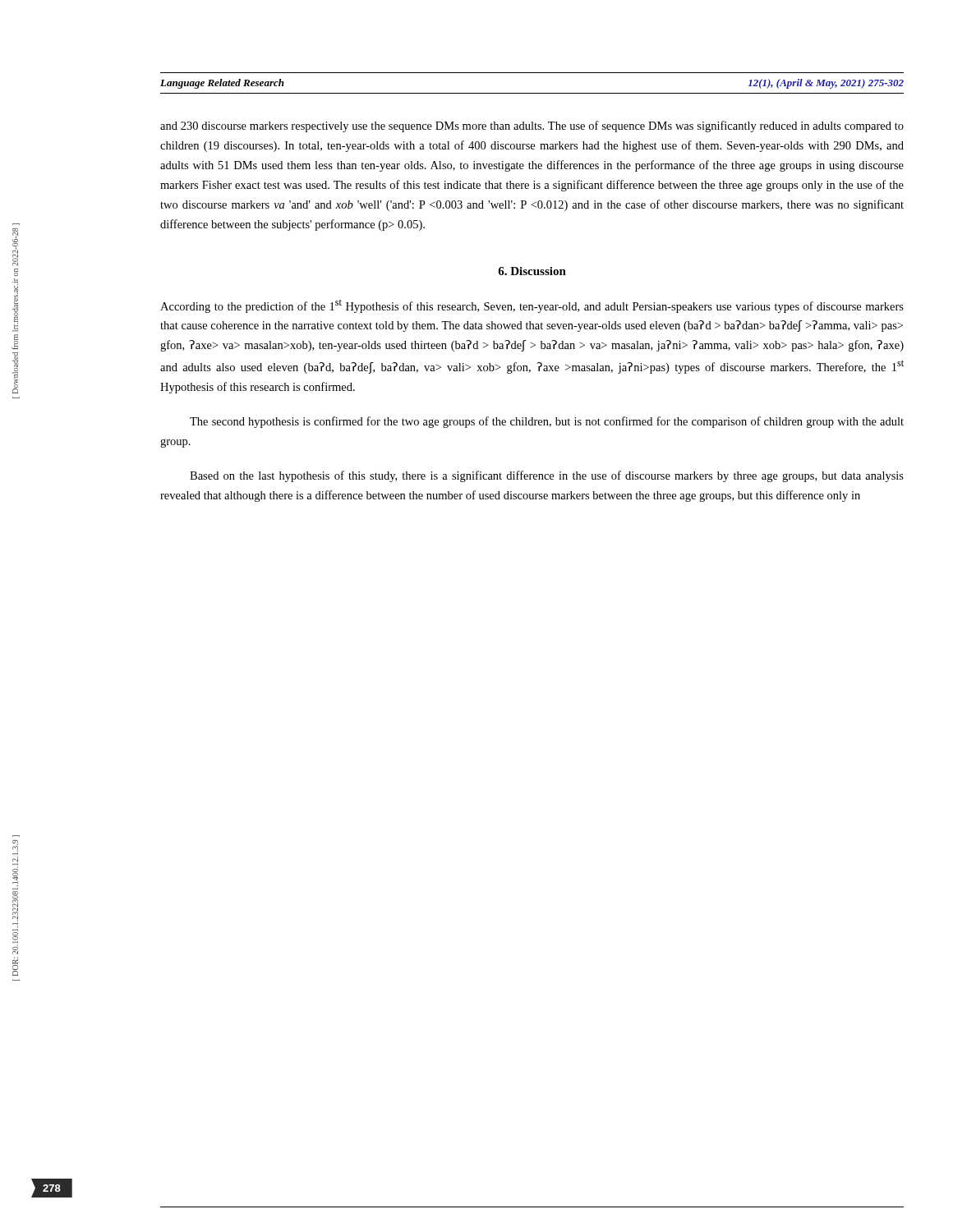The width and height of the screenshot is (953, 1232).
Task: Click on the block starting "and 230 discourse markers respectively use the sequence"
Action: point(532,176)
